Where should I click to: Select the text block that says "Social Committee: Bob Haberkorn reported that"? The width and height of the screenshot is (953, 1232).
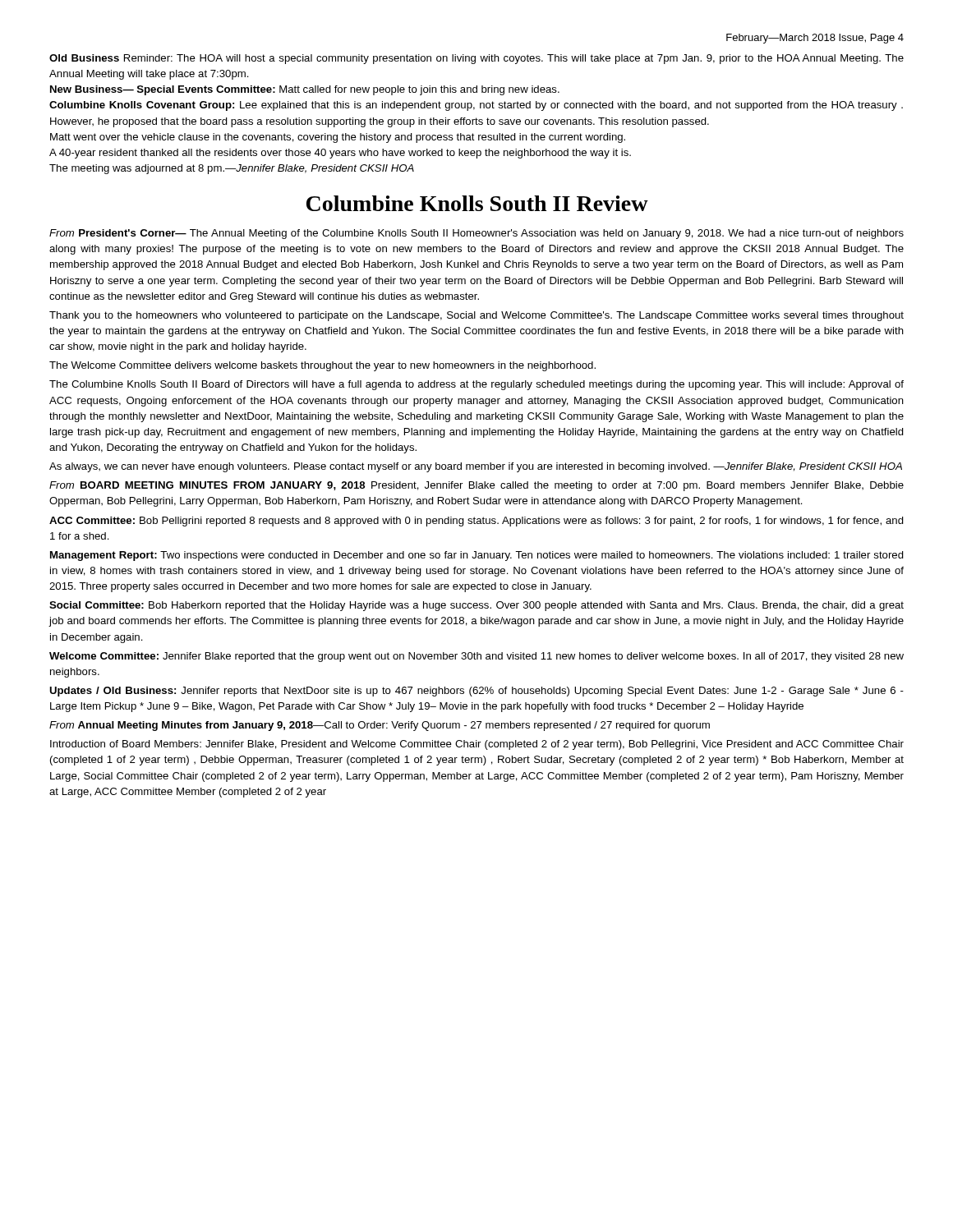click(476, 621)
